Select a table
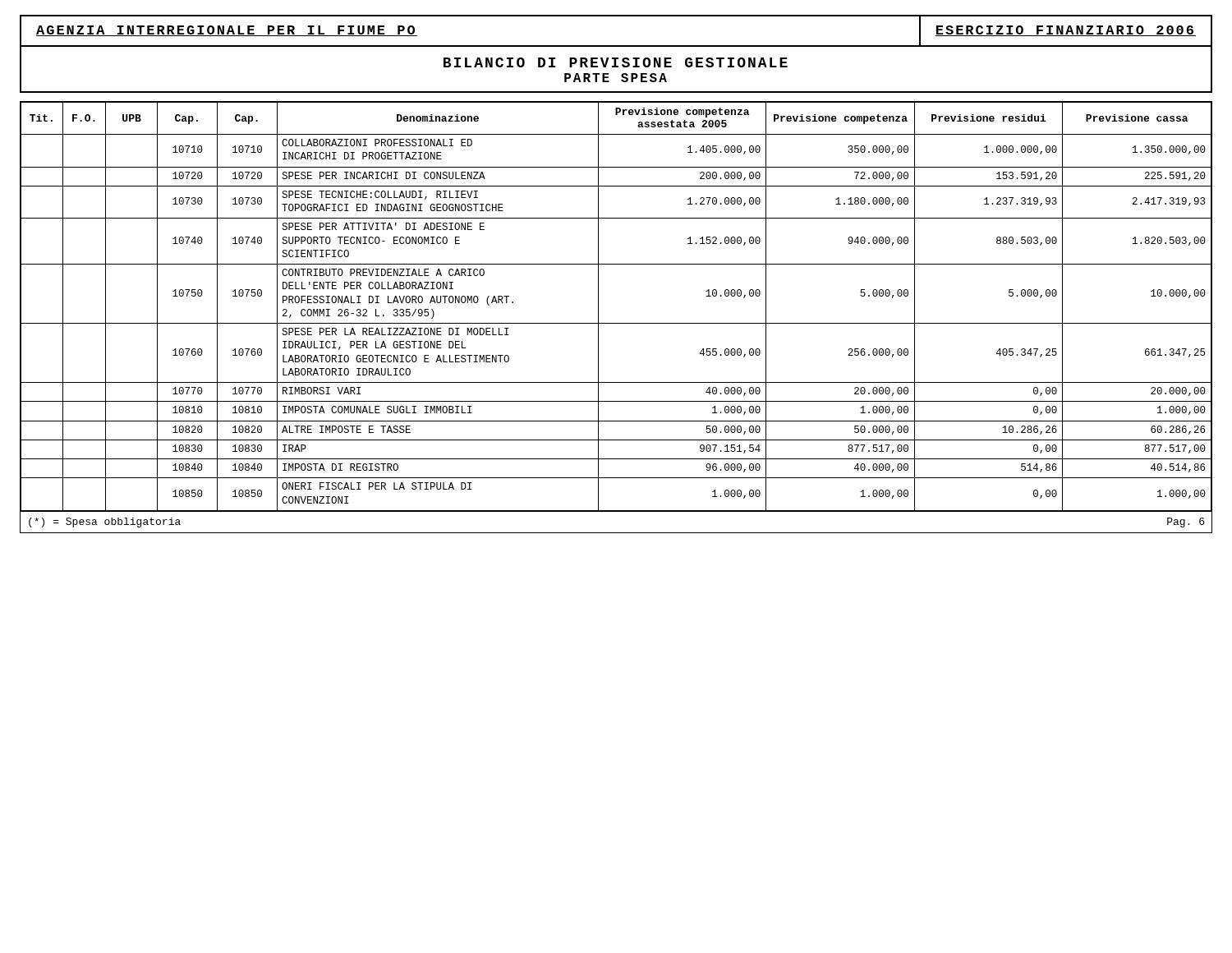The height and width of the screenshot is (953, 1232). (x=616, y=306)
